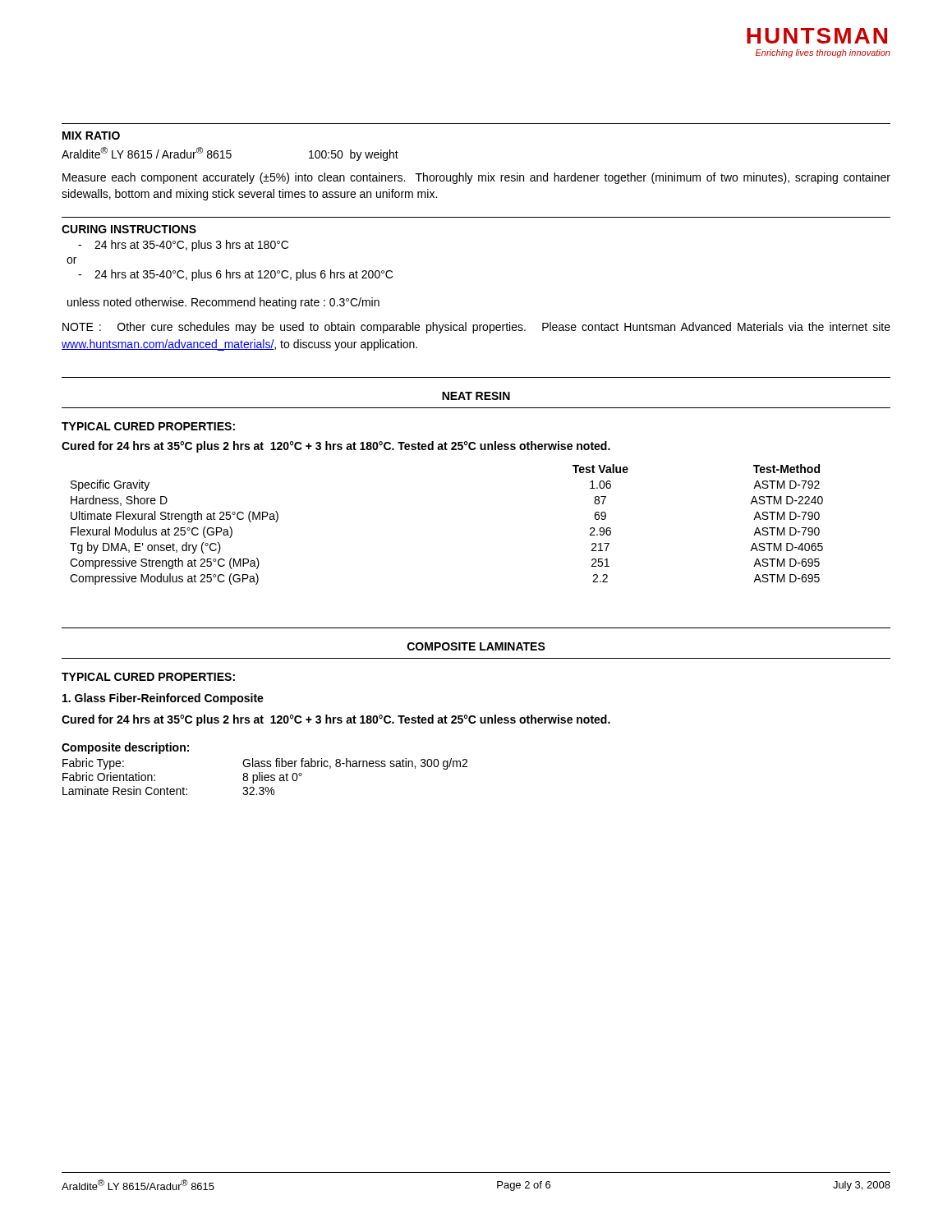
Task: Click on the passage starting "NOTE : Other cure schedules may be used"
Action: point(476,335)
